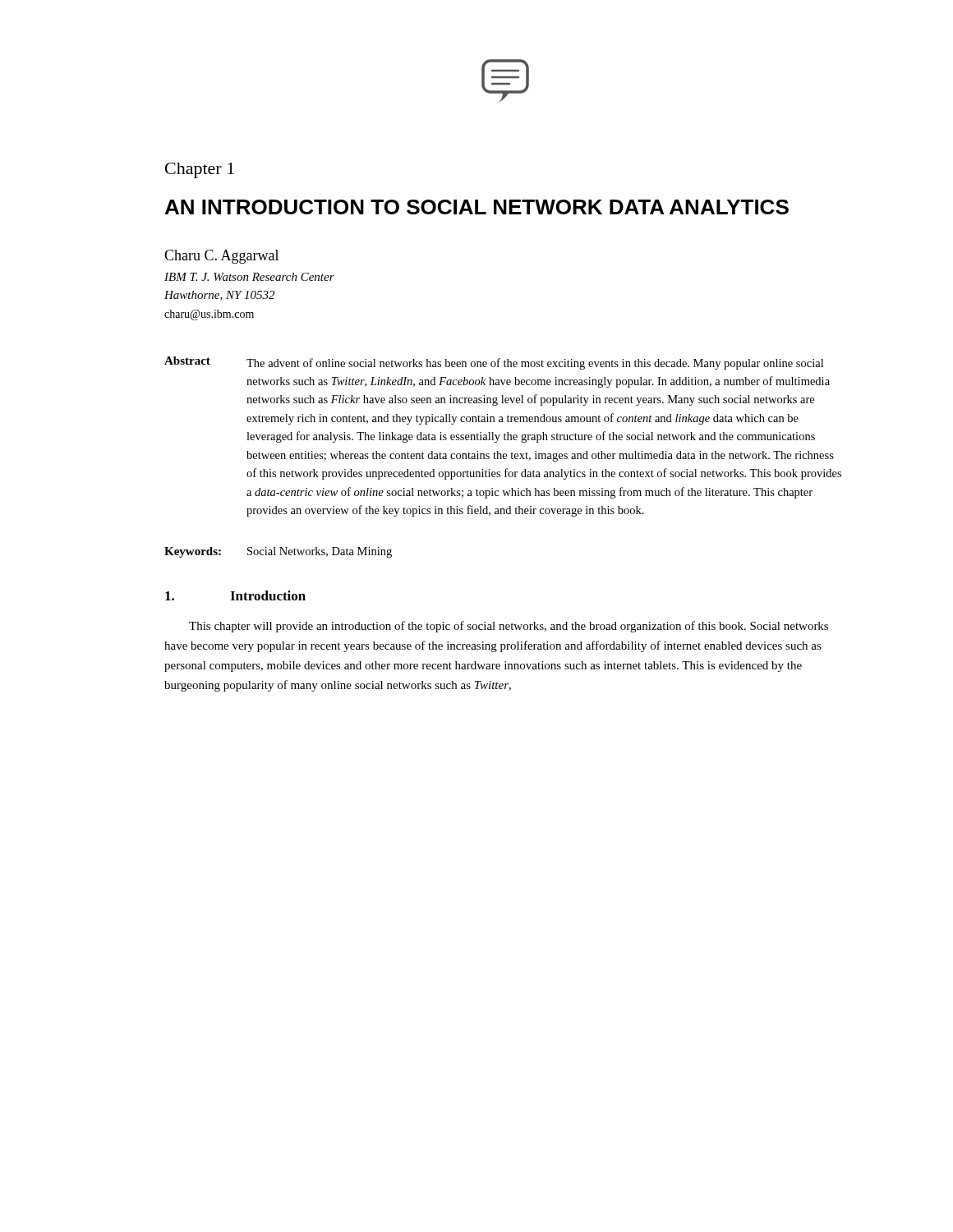
Task: Navigate to the region starting "IBM T. J. Watson Research Center Hawthorne, NY"
Action: [x=249, y=286]
